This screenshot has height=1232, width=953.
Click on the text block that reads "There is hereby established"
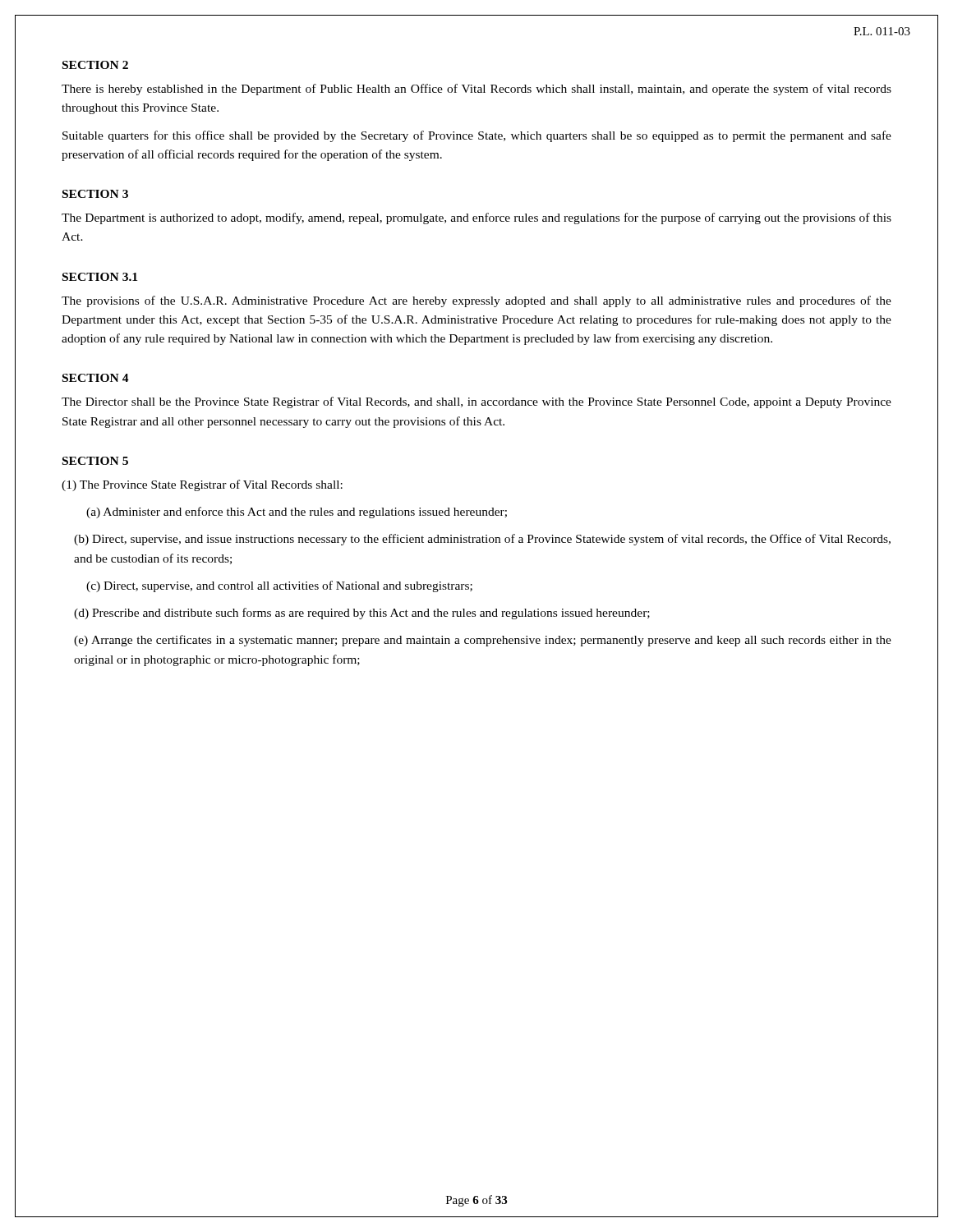(x=476, y=98)
